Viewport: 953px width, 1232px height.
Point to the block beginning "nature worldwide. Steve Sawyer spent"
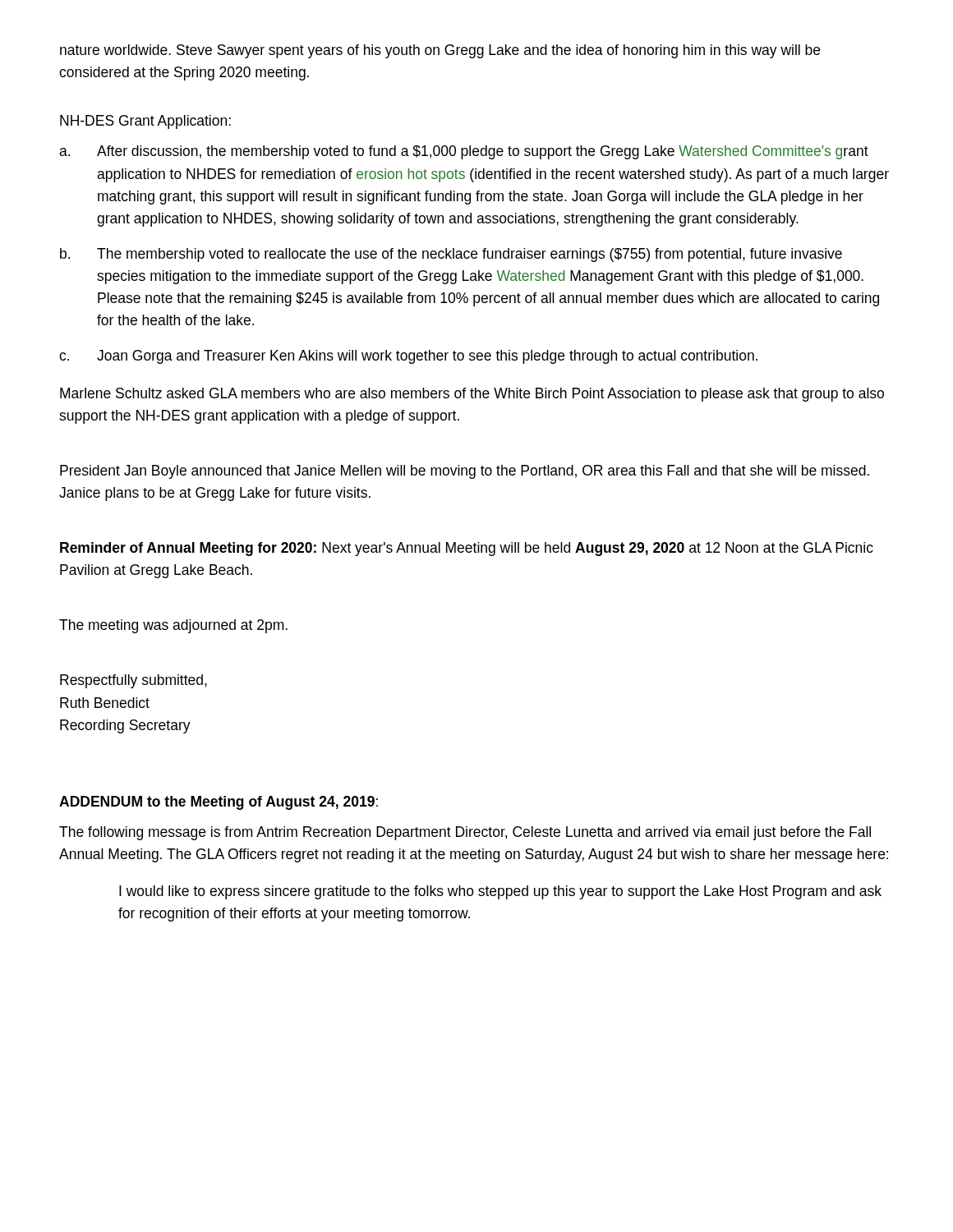(x=440, y=61)
